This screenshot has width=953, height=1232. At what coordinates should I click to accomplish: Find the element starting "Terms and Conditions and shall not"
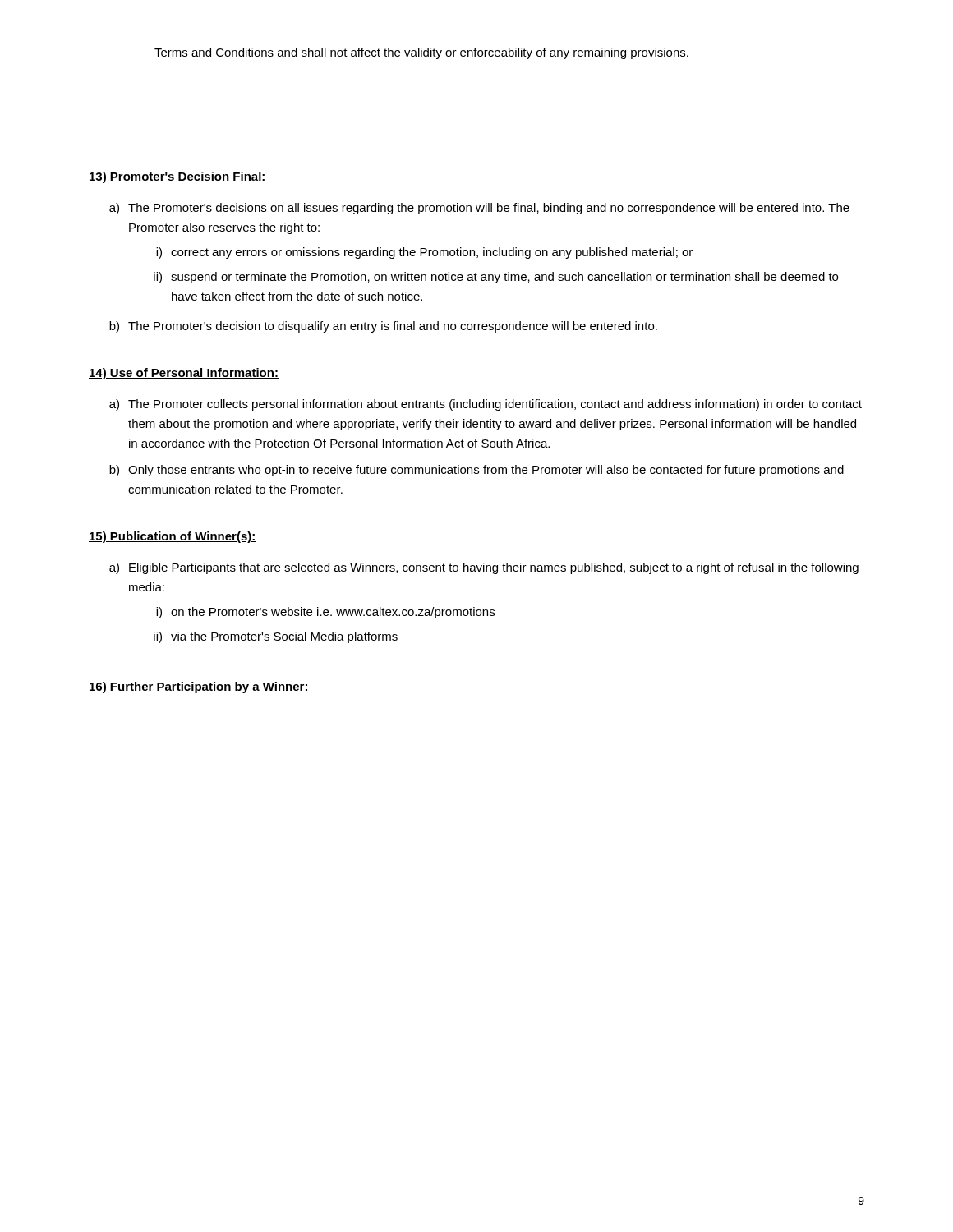pyautogui.click(x=422, y=52)
